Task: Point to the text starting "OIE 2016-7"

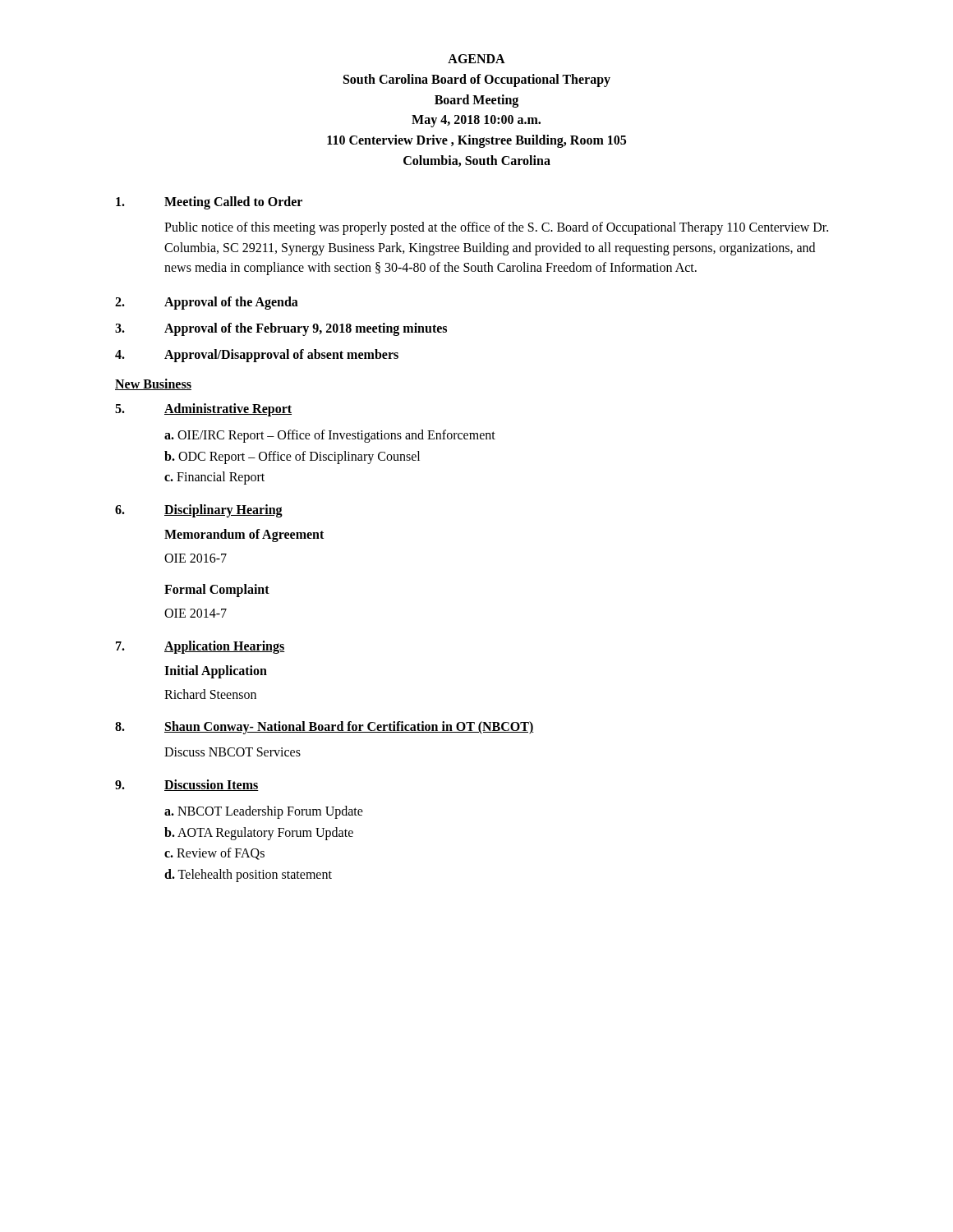Action: (196, 558)
